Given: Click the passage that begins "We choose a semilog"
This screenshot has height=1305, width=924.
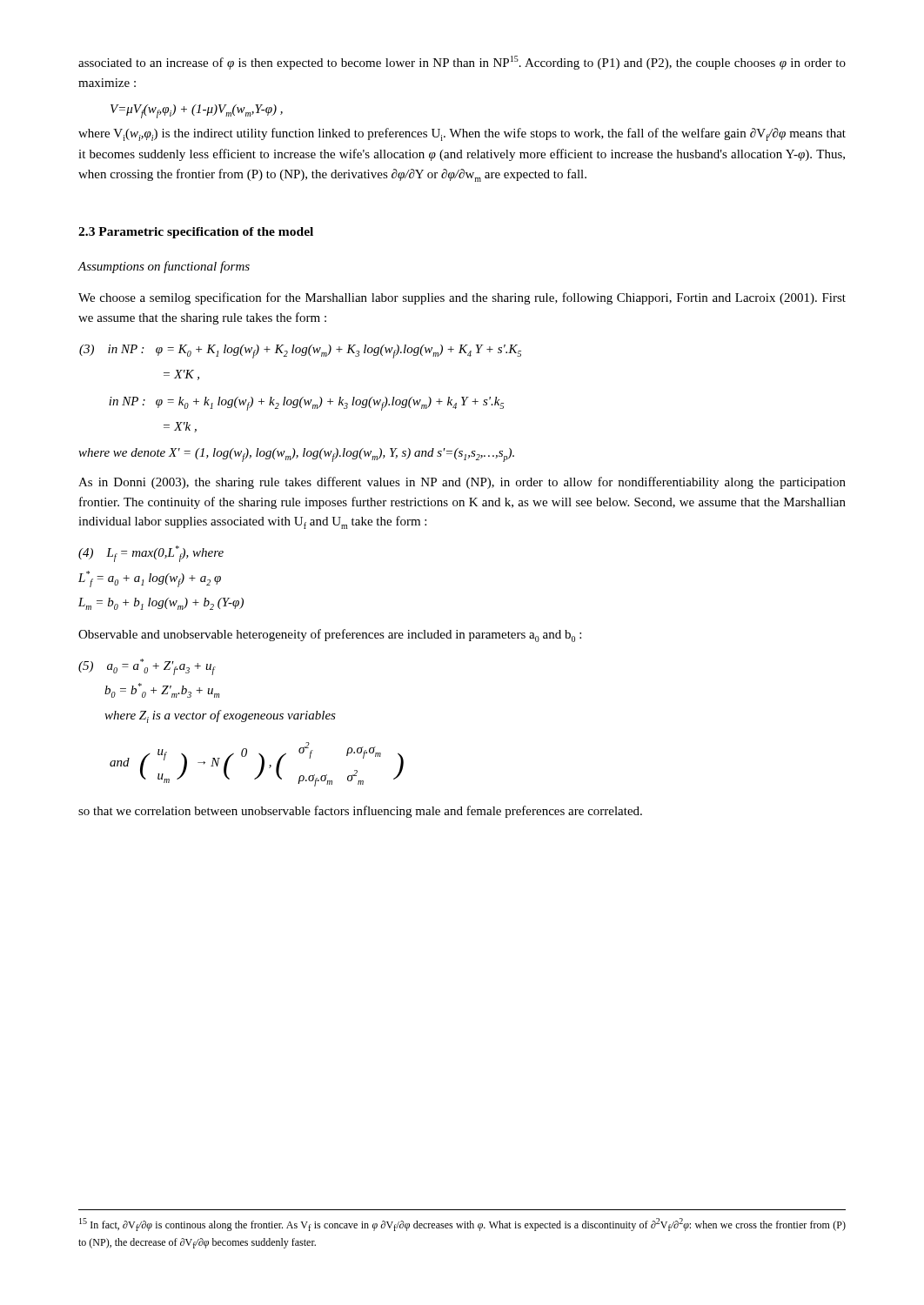Looking at the screenshot, I should pyautogui.click(x=462, y=308).
